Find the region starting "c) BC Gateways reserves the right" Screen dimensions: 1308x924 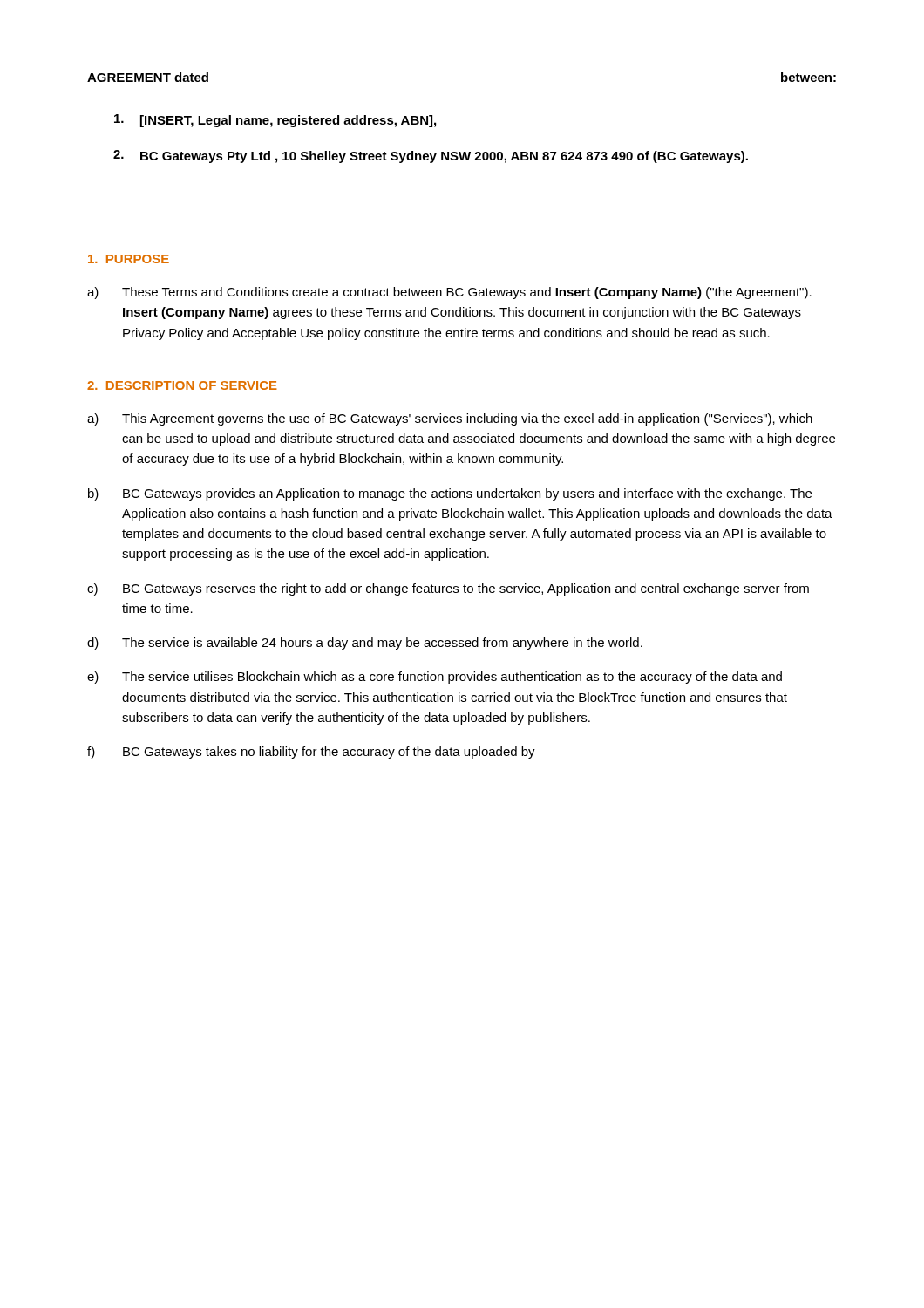click(462, 598)
